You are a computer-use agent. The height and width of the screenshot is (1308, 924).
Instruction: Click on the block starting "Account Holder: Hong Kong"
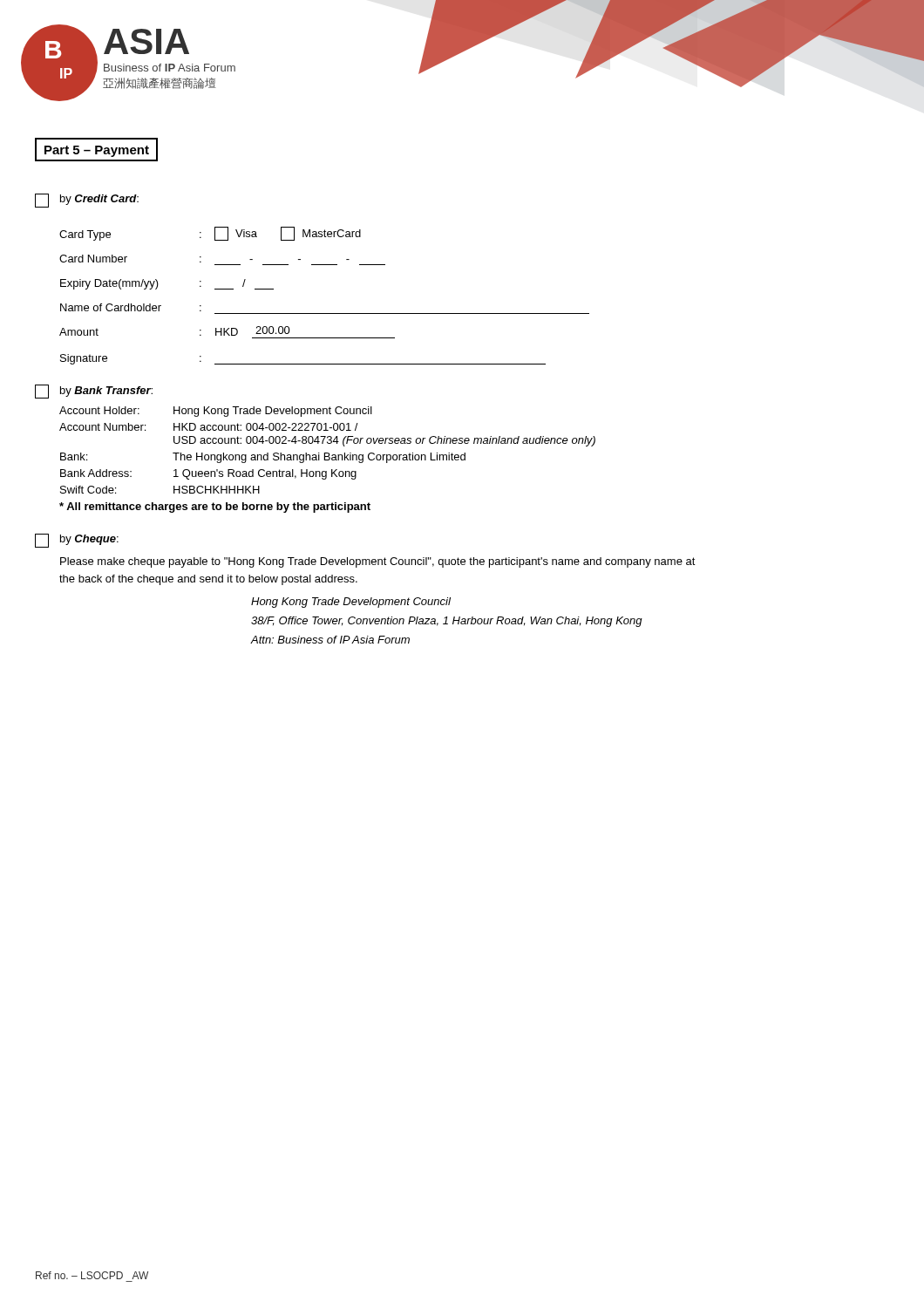point(474,458)
